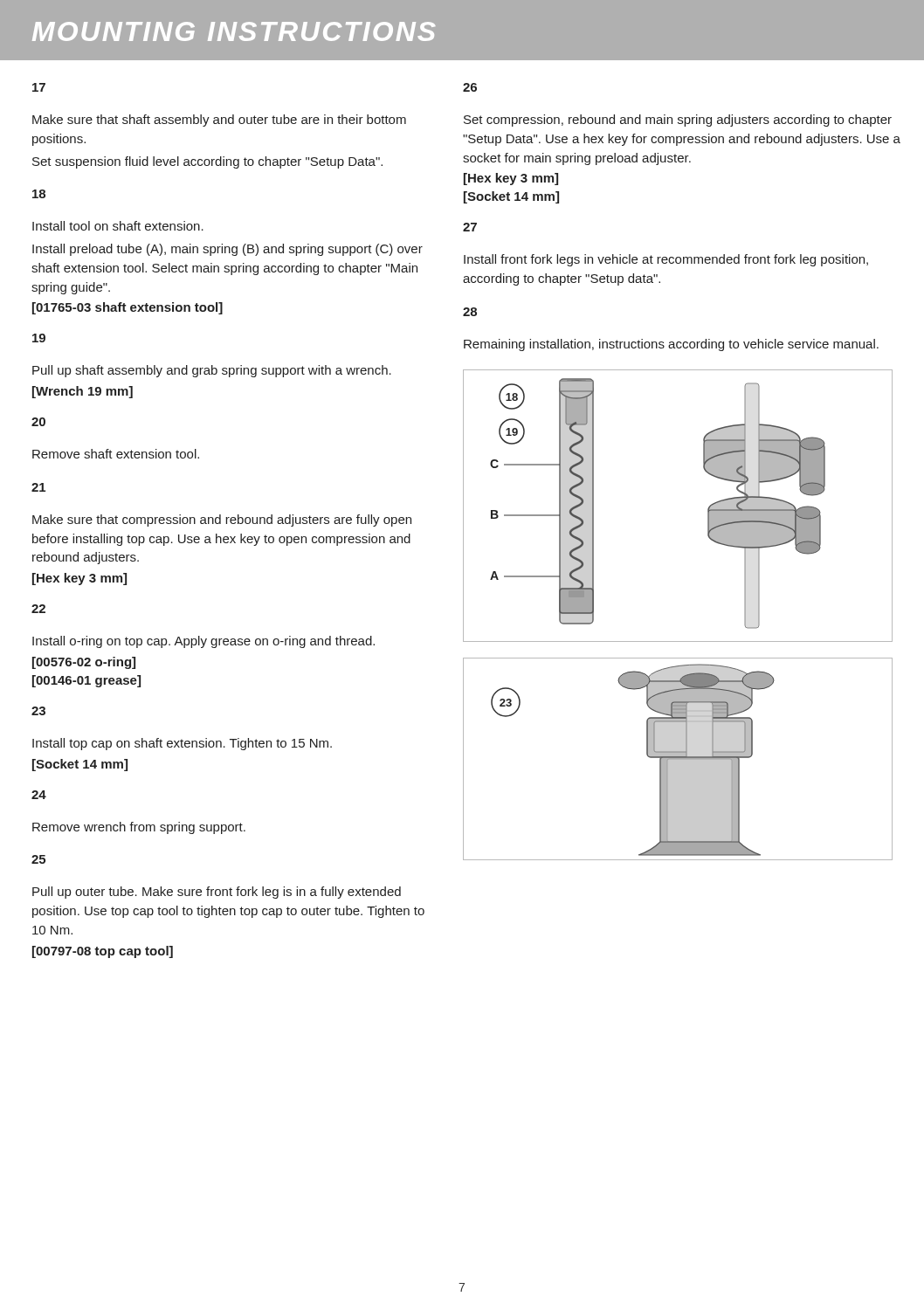Image resolution: width=924 pixels, height=1310 pixels.
Task: Locate the text block that says "Install top cap on"
Action: [237, 752]
